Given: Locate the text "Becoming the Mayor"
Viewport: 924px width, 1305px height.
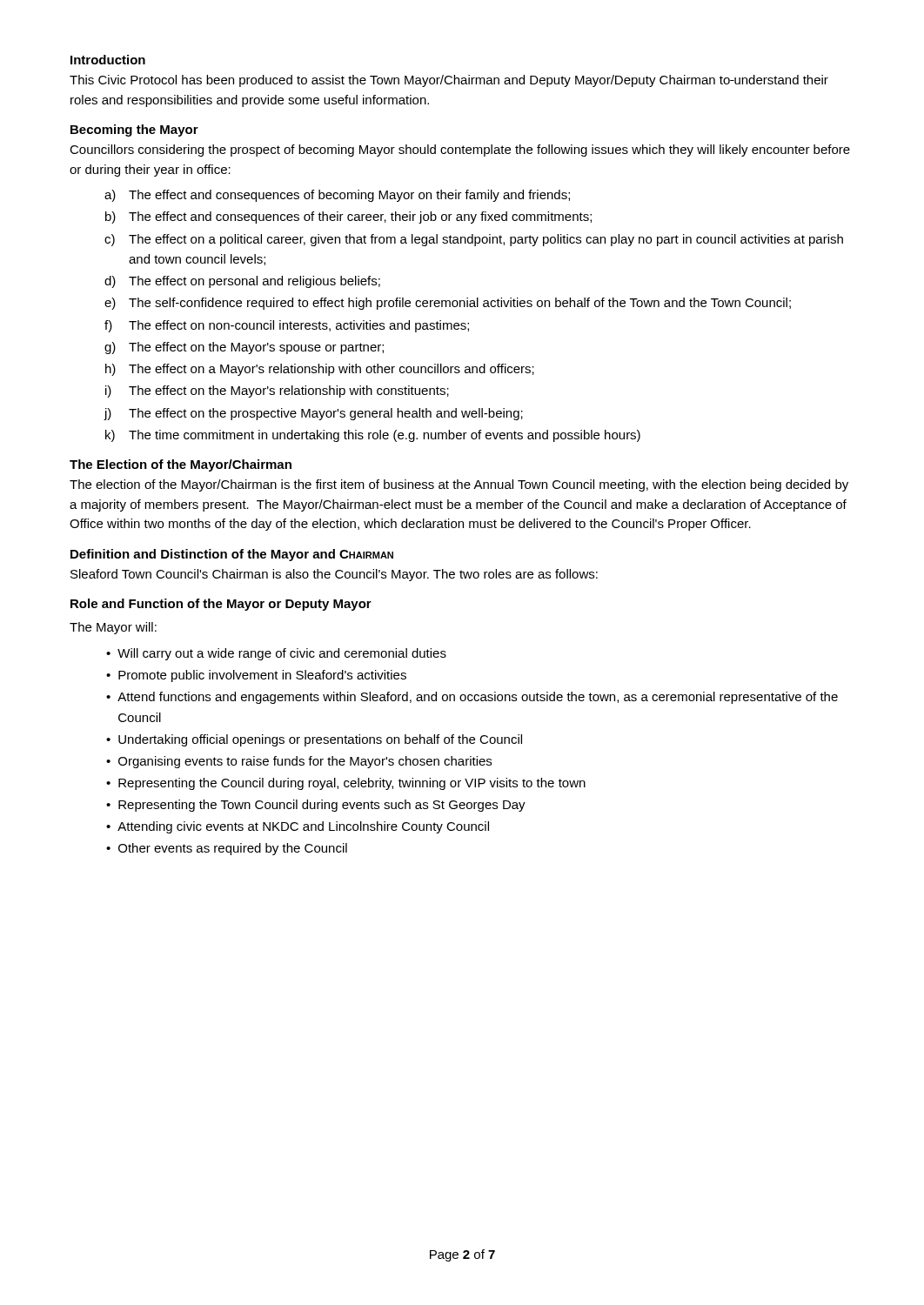Looking at the screenshot, I should point(134,129).
